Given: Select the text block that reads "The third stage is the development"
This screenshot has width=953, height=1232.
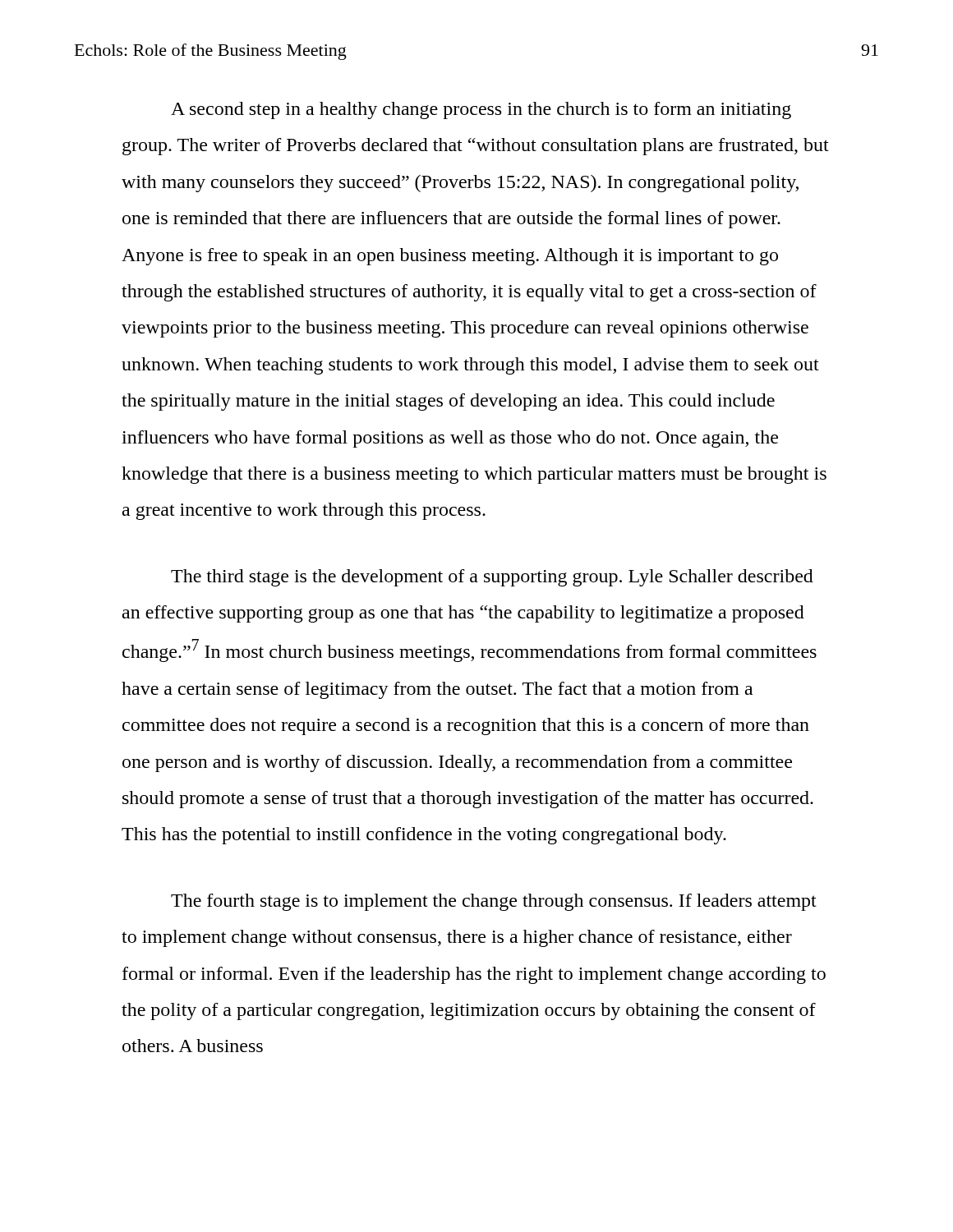Looking at the screenshot, I should (x=476, y=705).
